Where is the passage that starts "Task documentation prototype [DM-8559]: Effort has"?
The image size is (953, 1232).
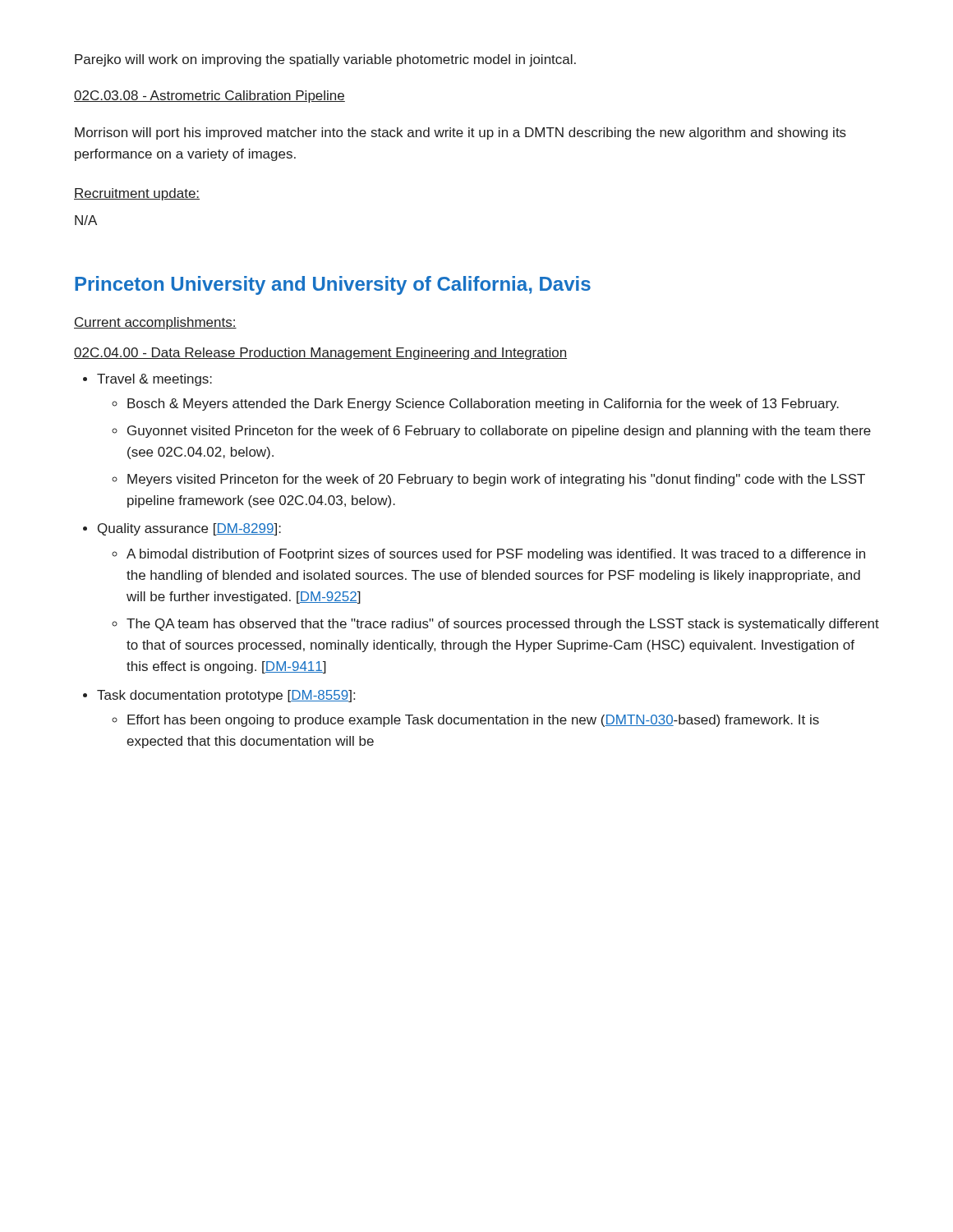tap(488, 720)
